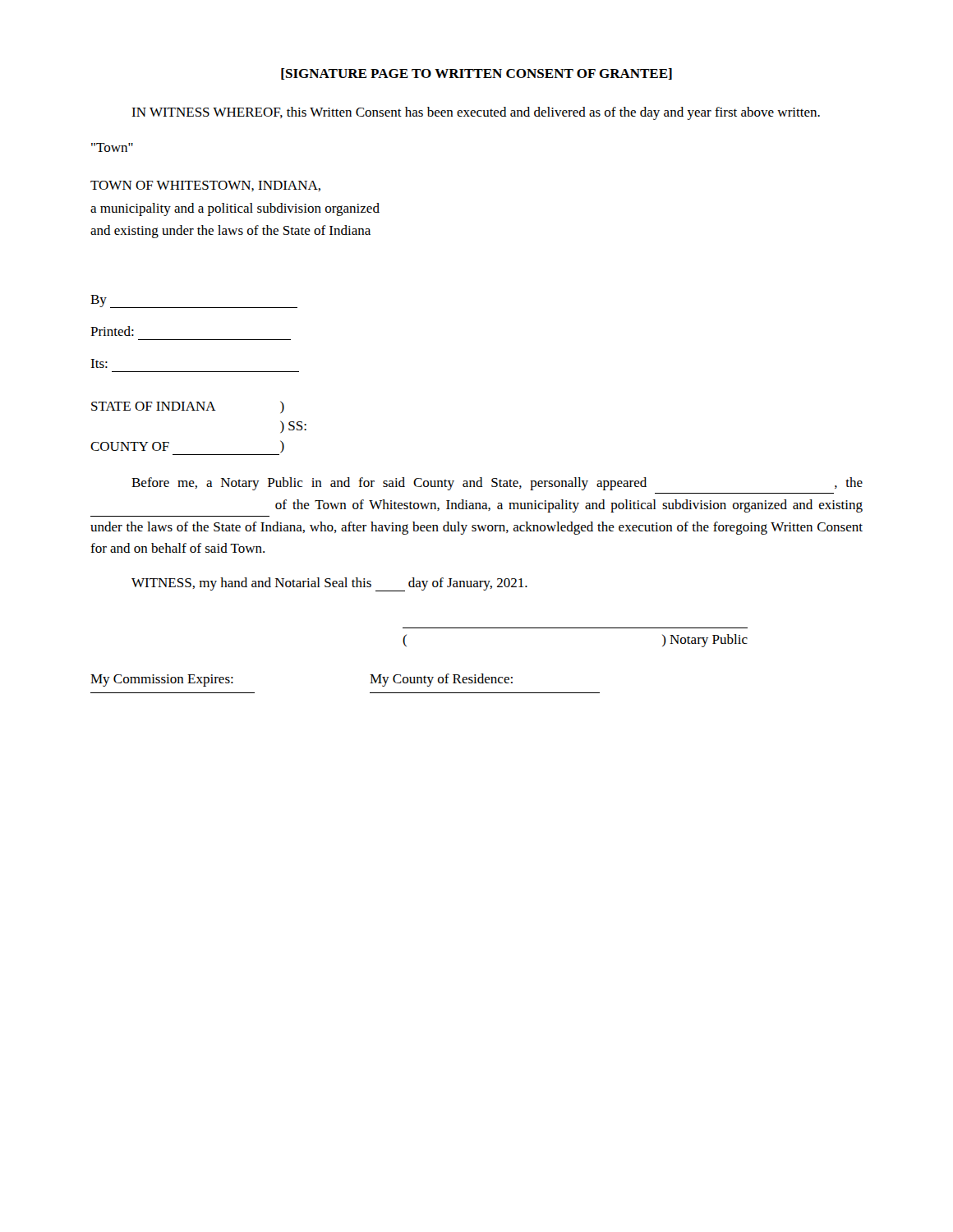Click on the text block containing "Before me, a Notary Public"

[x=476, y=514]
